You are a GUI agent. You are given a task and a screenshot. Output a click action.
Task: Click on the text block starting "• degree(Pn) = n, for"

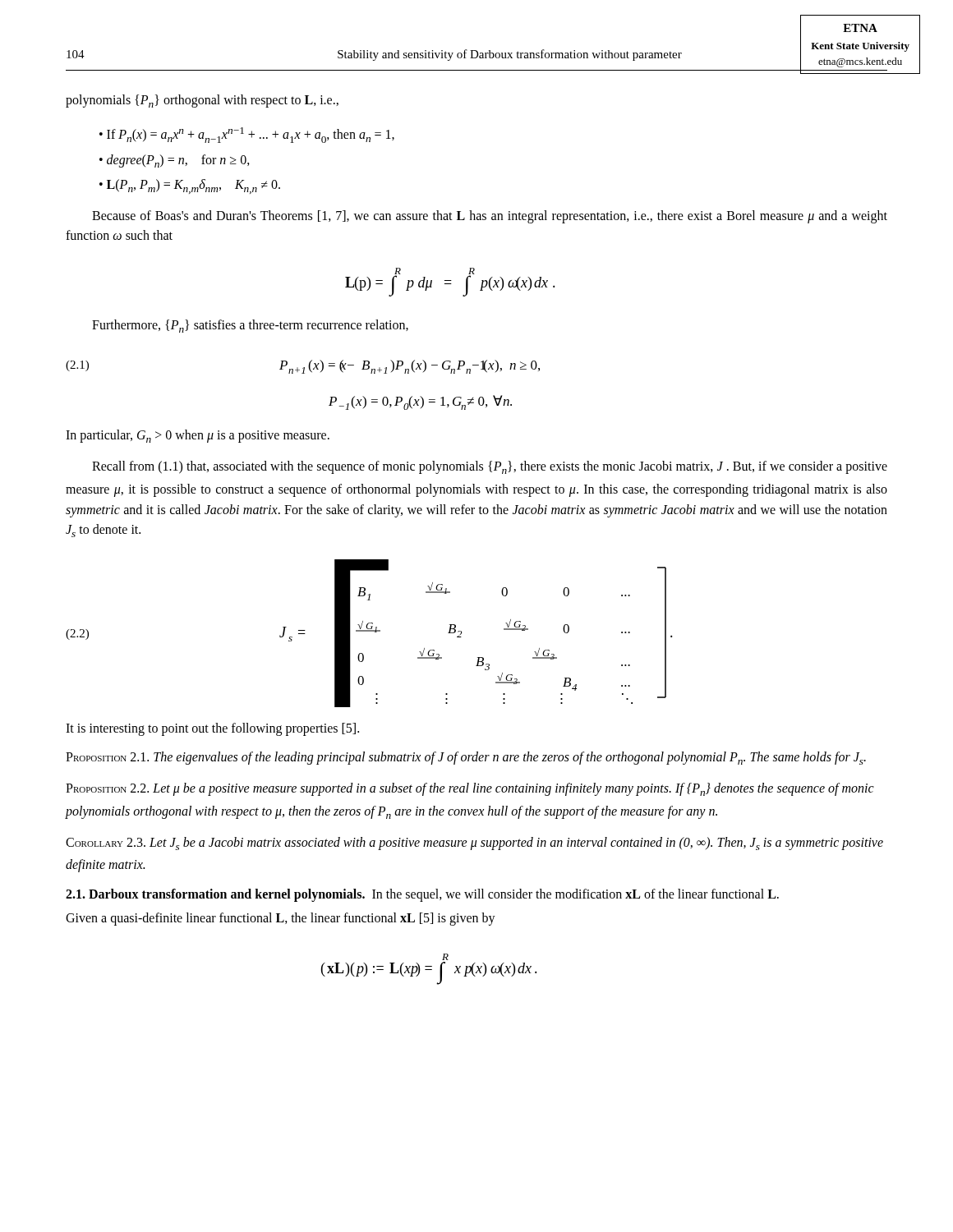[174, 161]
